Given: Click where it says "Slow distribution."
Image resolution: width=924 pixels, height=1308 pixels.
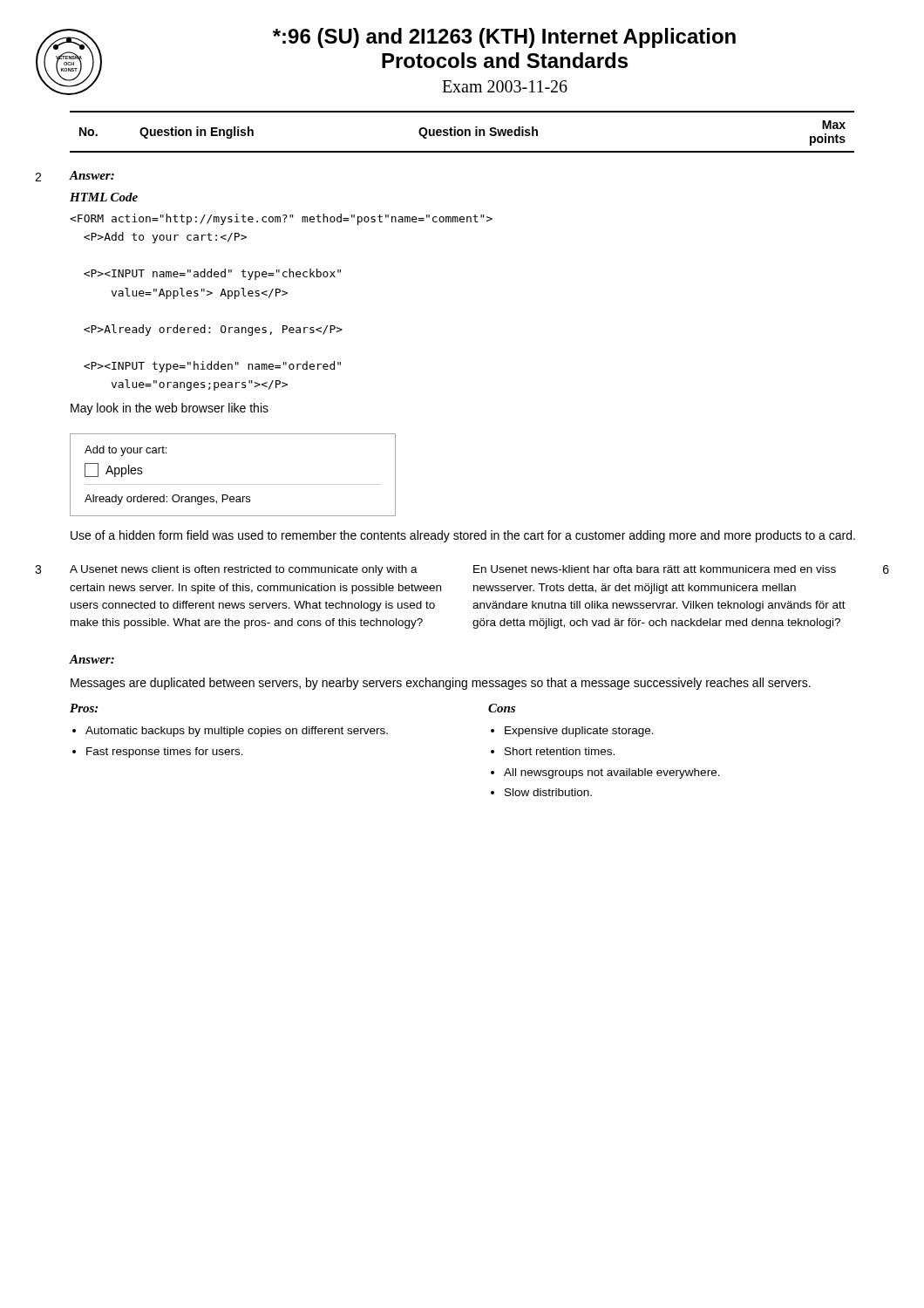Looking at the screenshot, I should click(x=548, y=792).
